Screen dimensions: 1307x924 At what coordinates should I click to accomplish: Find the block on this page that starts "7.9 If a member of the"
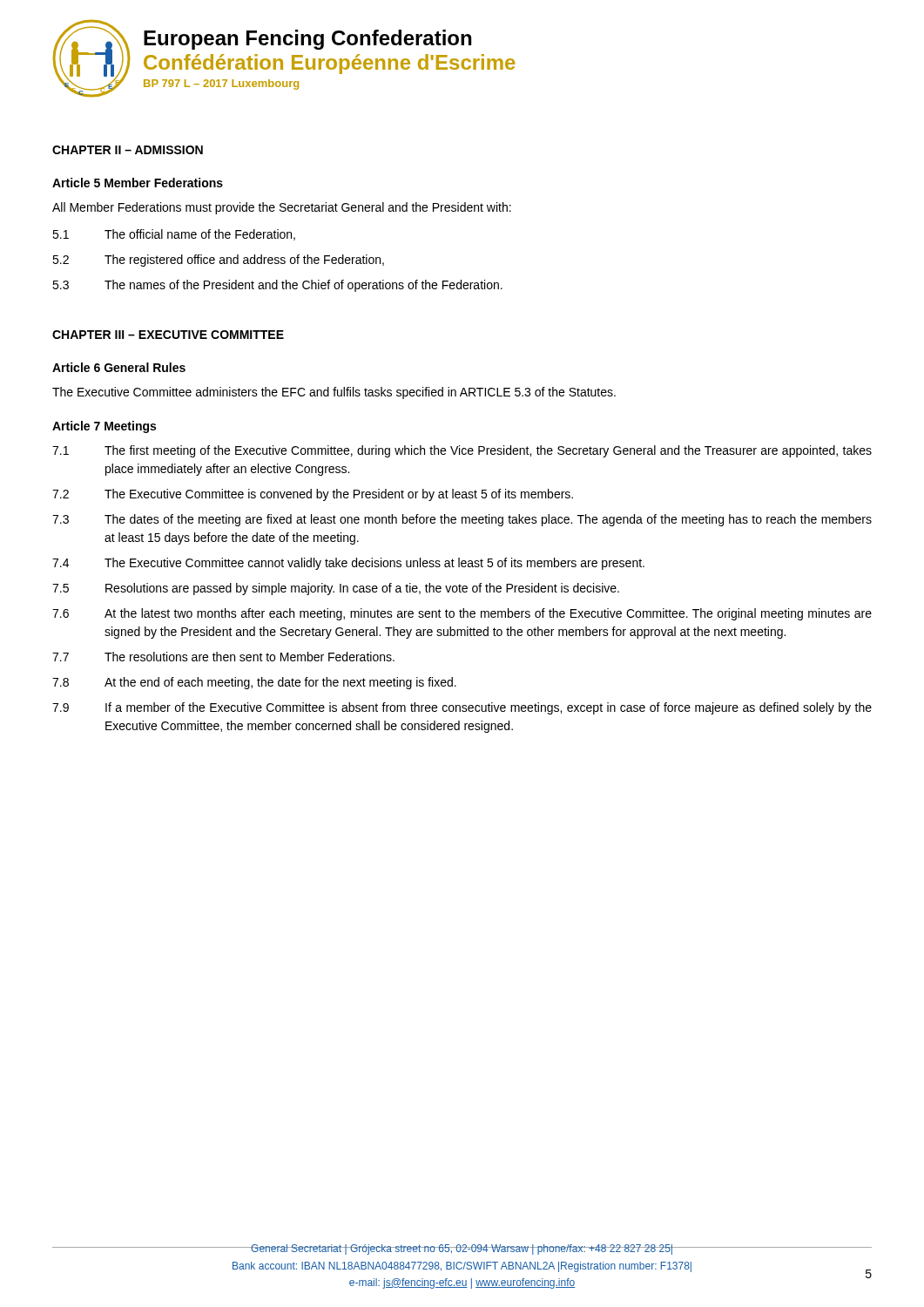tap(462, 717)
